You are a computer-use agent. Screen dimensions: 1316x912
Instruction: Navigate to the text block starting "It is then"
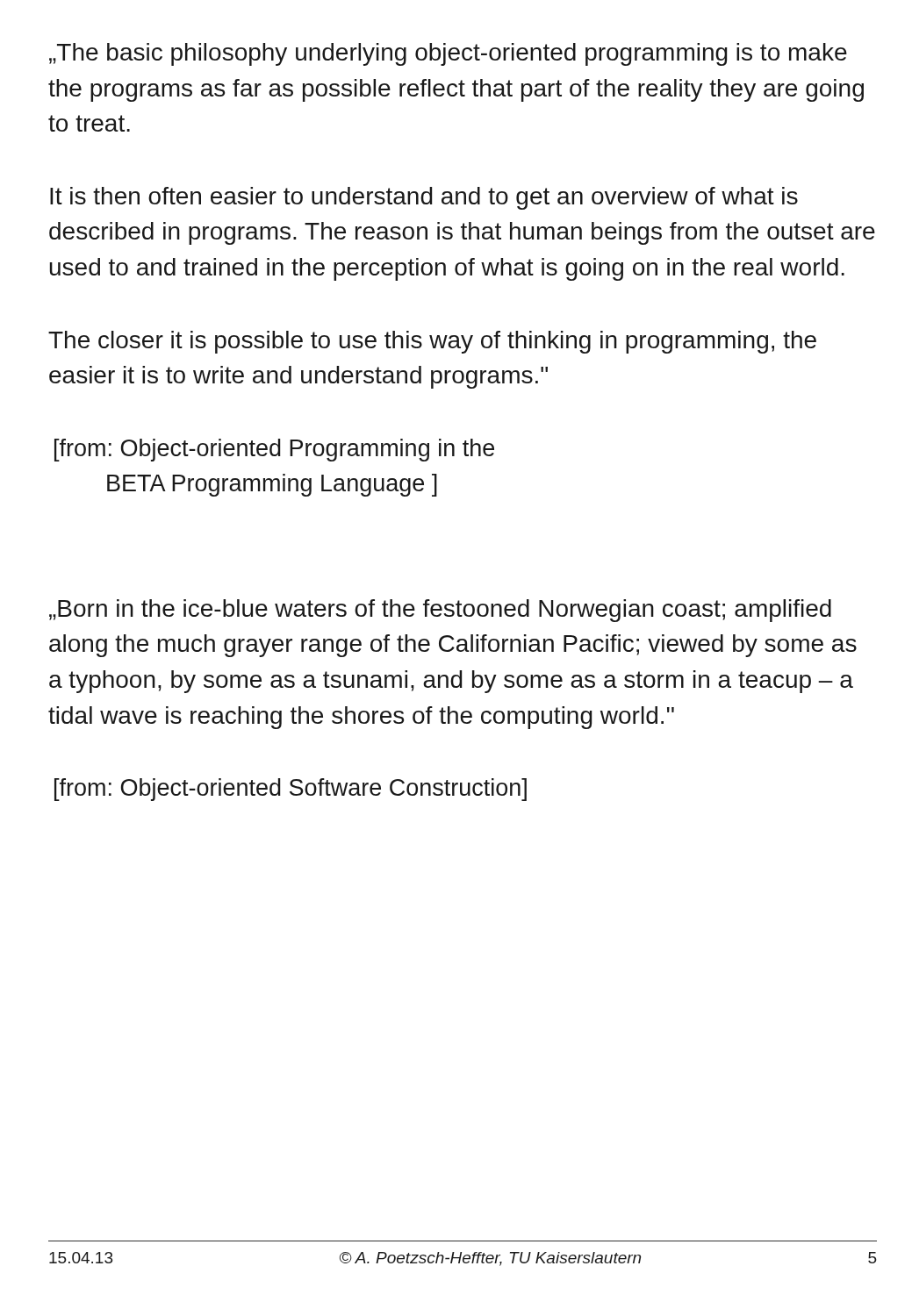coord(462,231)
